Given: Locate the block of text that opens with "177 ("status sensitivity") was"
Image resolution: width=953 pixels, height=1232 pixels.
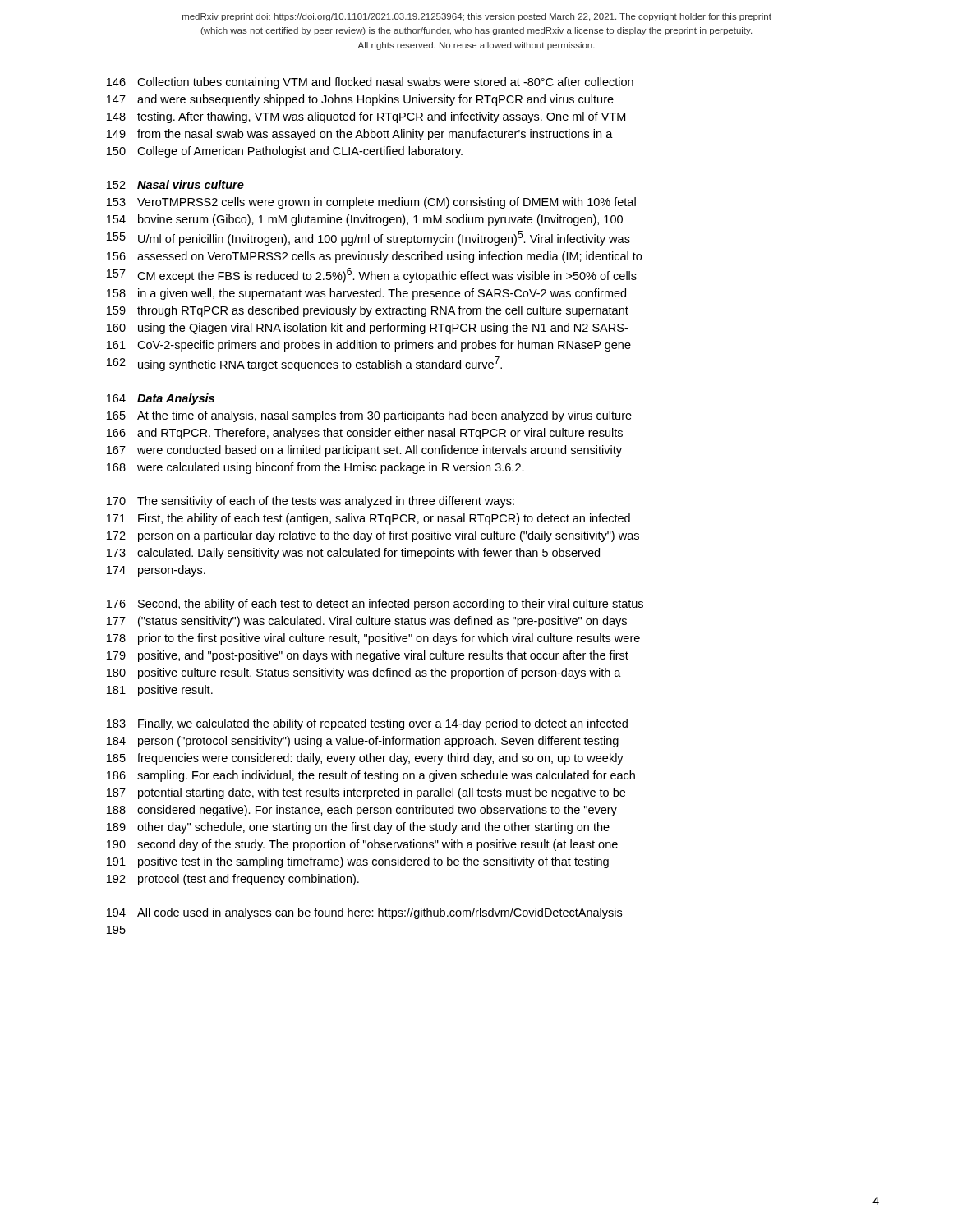Looking at the screenshot, I should 485,621.
